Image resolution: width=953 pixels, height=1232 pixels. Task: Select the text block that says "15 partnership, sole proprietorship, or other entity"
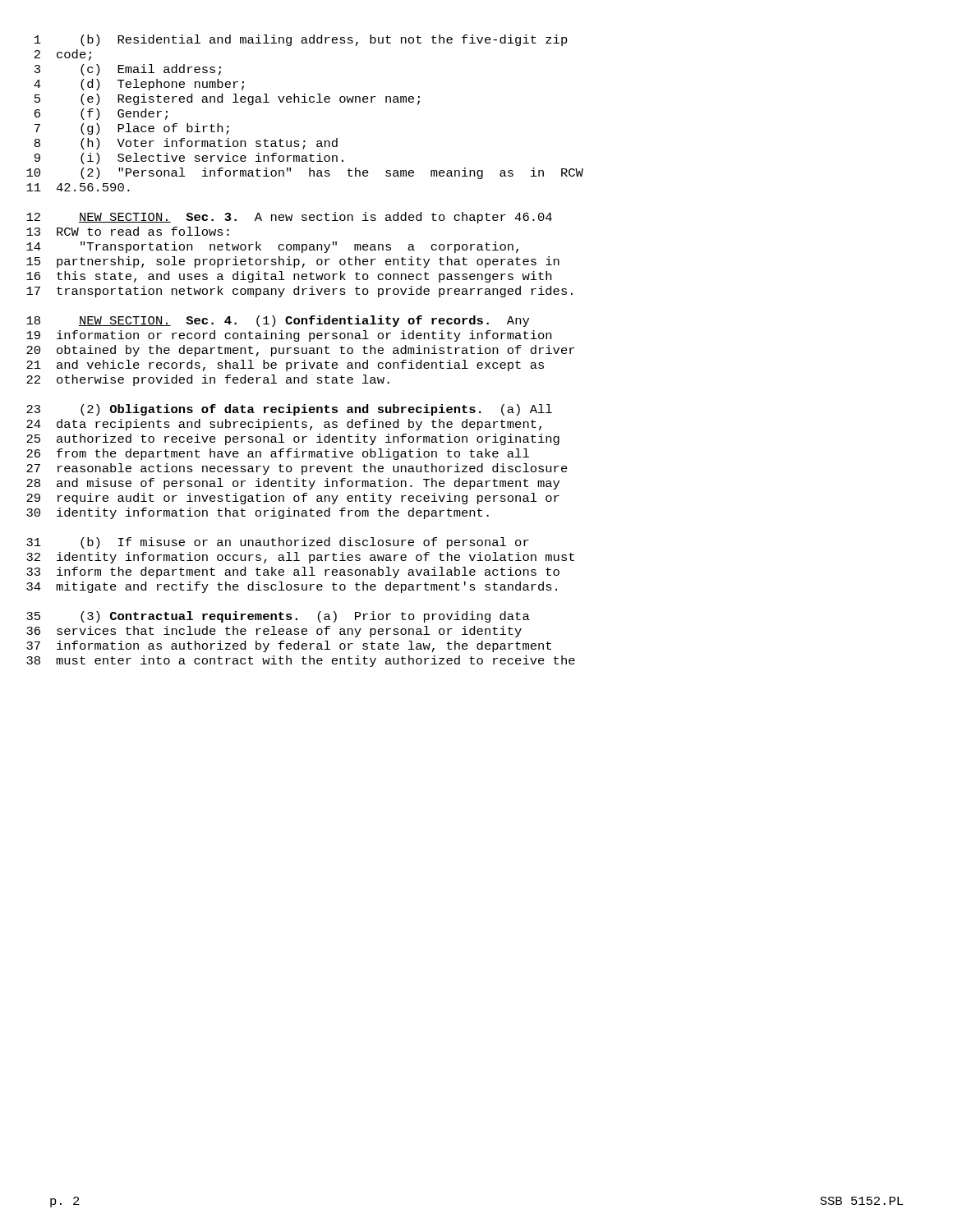pyautogui.click(x=476, y=262)
